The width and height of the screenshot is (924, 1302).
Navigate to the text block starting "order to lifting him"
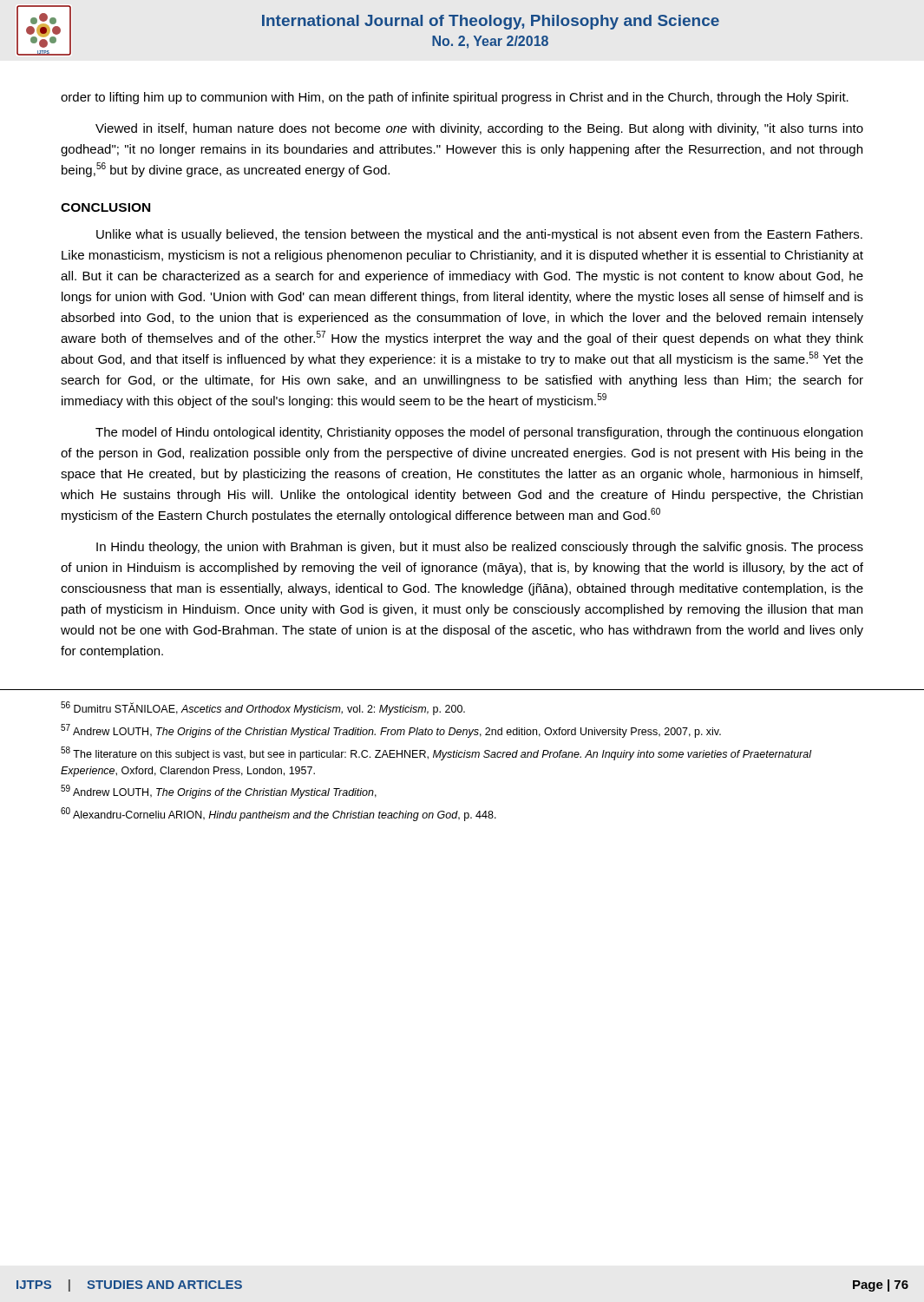coord(462,134)
